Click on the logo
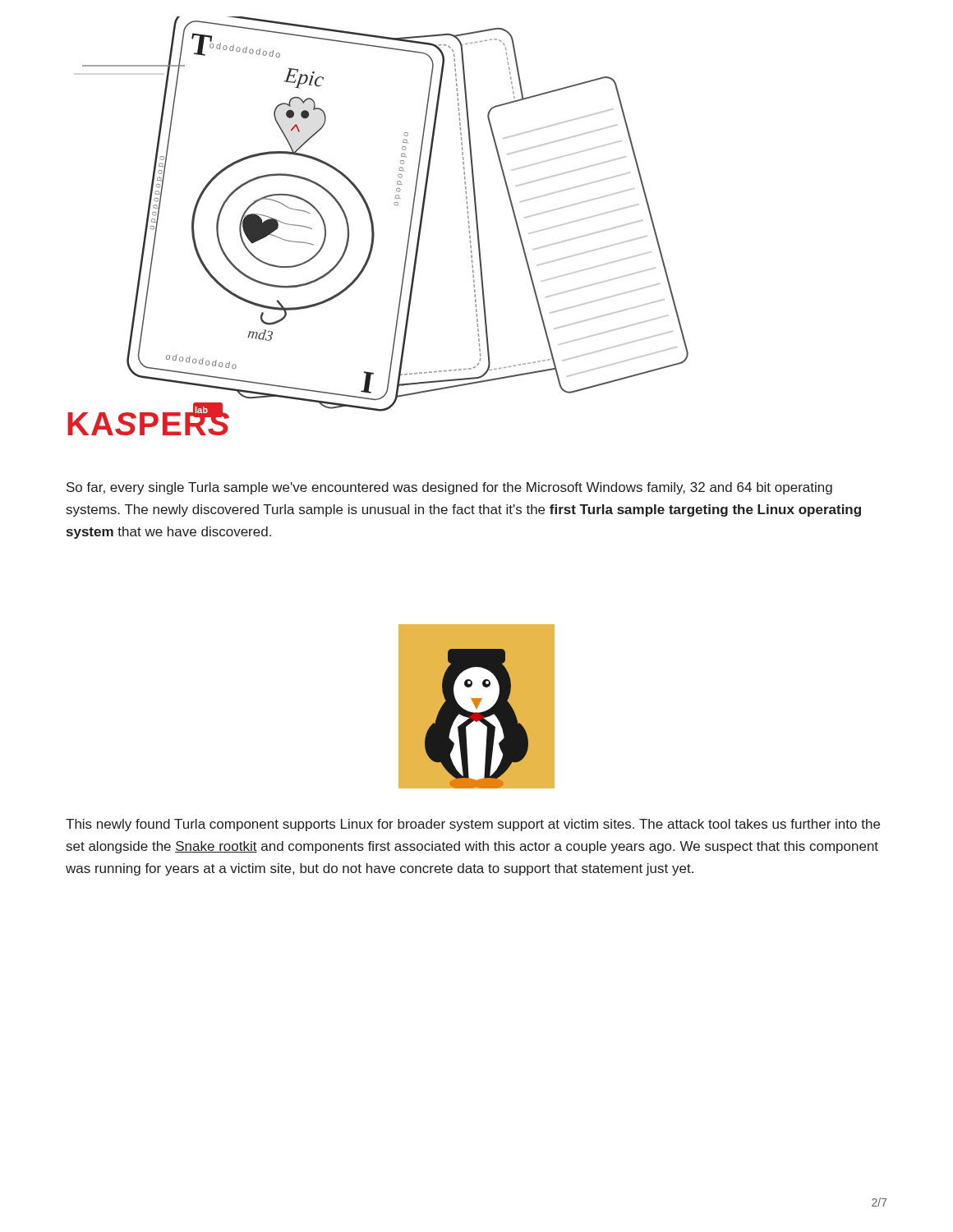Screen dimensions: 1232x953 140,424
